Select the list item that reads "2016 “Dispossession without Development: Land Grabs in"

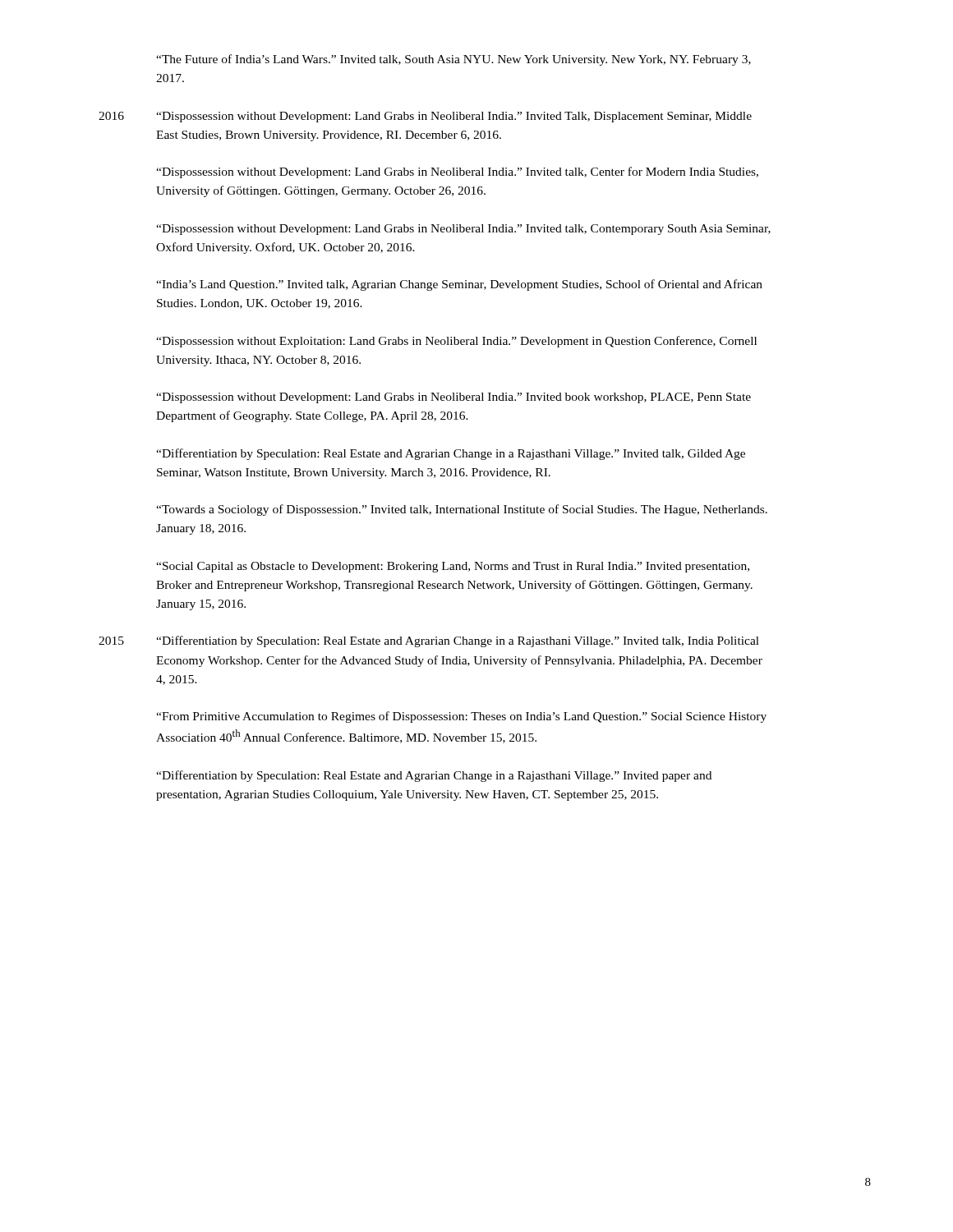(x=435, y=125)
